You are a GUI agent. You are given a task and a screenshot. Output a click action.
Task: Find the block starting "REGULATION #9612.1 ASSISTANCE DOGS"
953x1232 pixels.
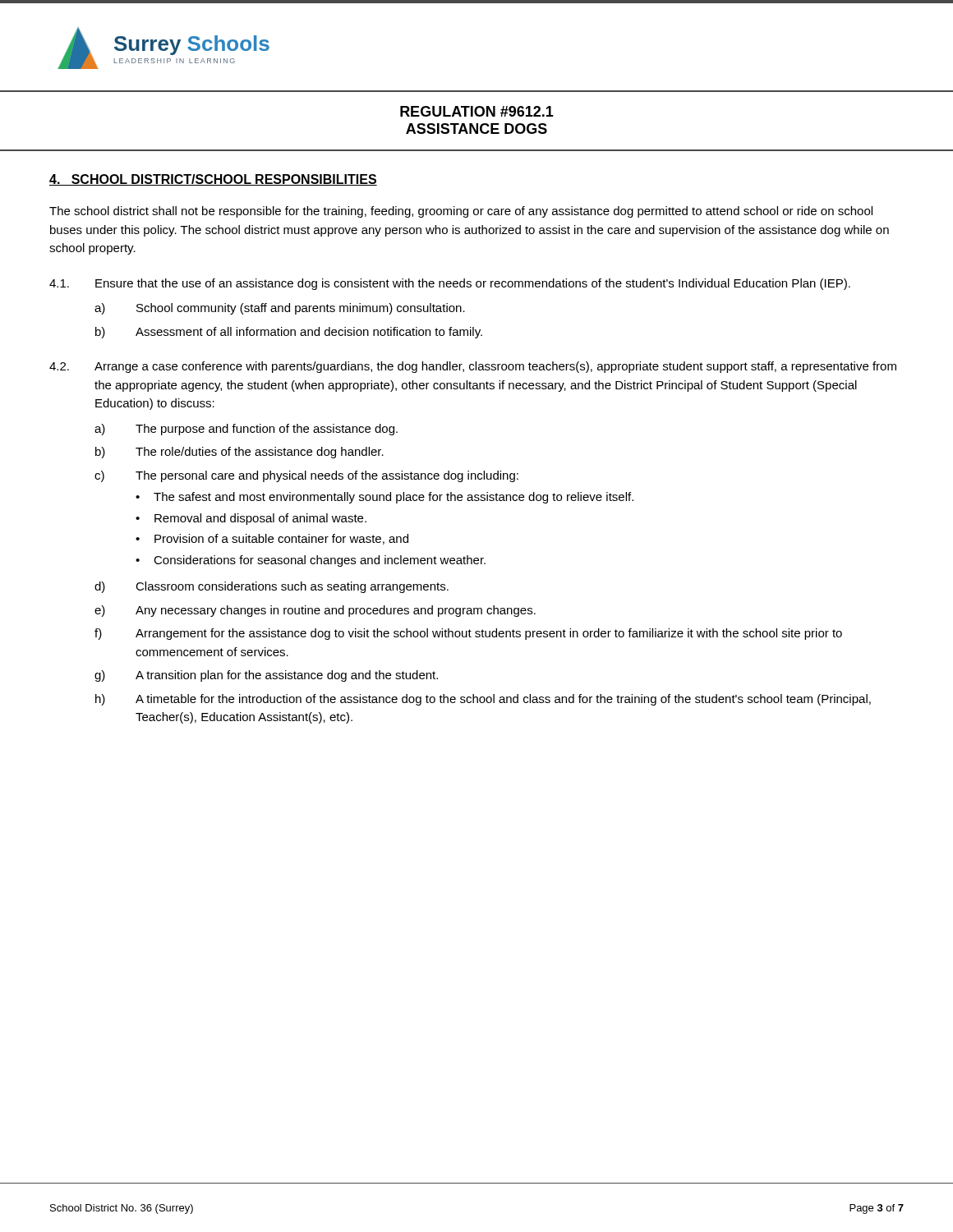coord(476,121)
